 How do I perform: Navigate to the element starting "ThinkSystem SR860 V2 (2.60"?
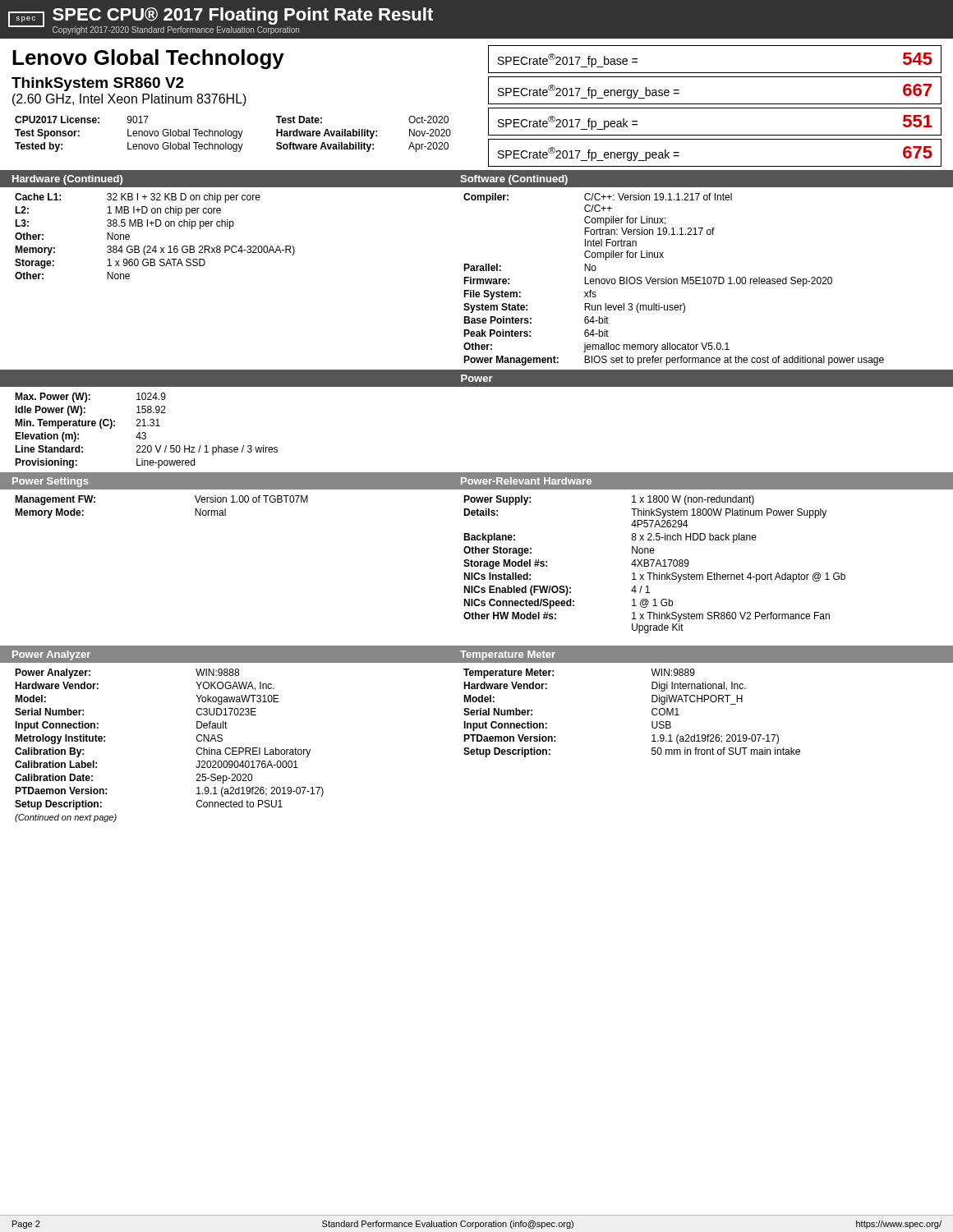point(238,90)
